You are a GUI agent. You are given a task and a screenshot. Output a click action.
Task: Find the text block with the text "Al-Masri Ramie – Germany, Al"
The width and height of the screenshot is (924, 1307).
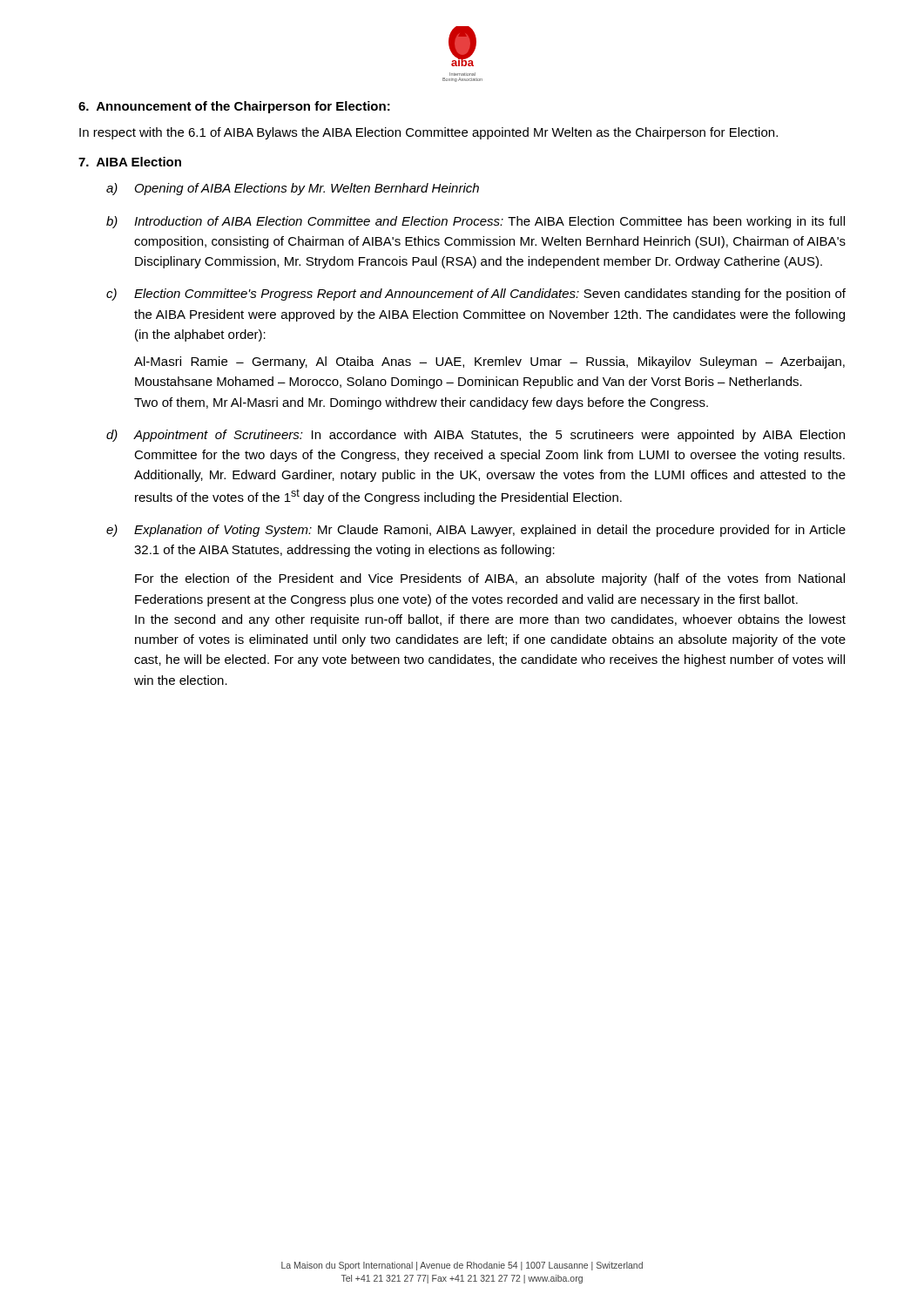(490, 381)
